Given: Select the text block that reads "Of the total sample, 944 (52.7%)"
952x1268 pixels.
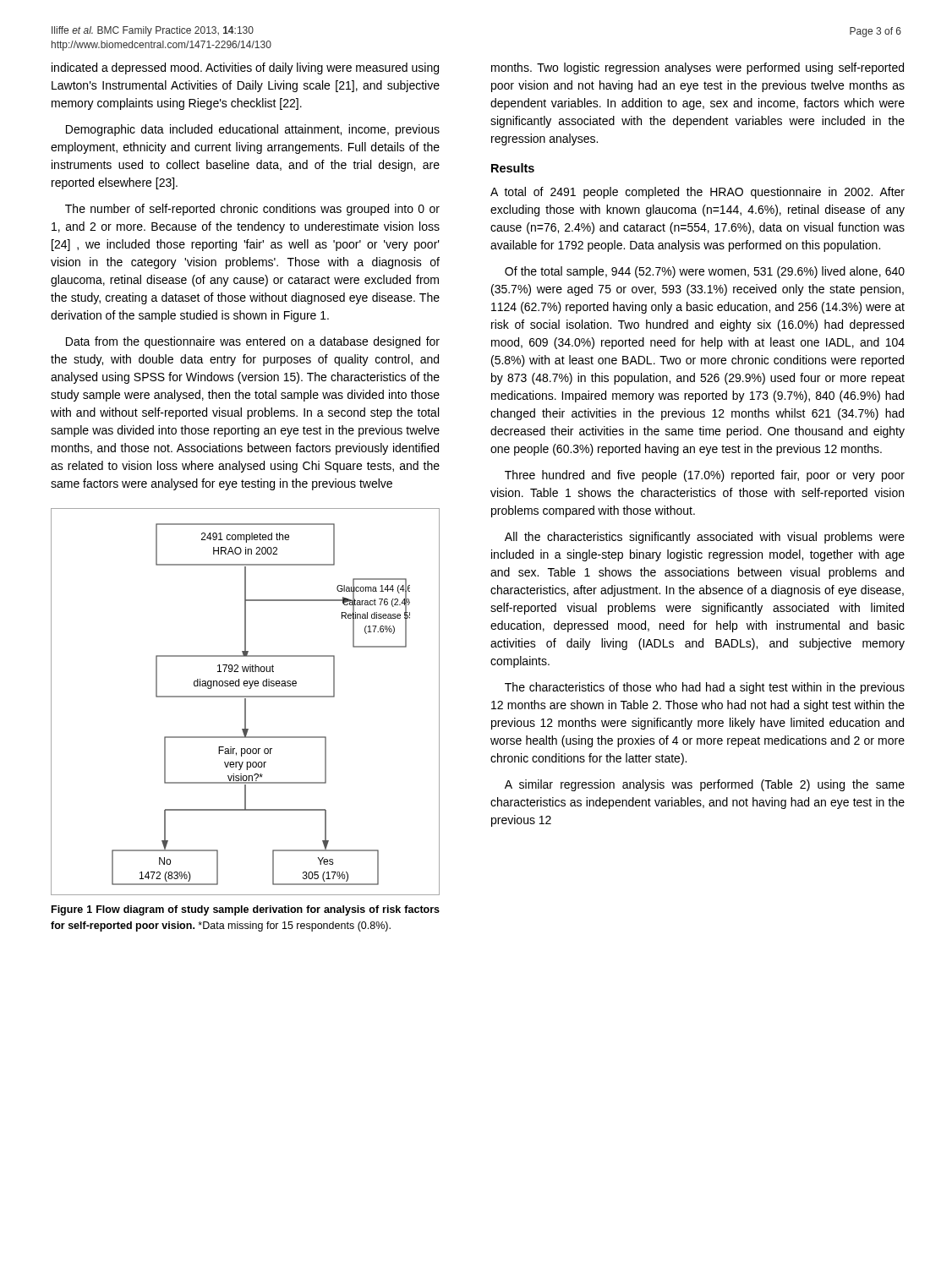Looking at the screenshot, I should point(698,360).
